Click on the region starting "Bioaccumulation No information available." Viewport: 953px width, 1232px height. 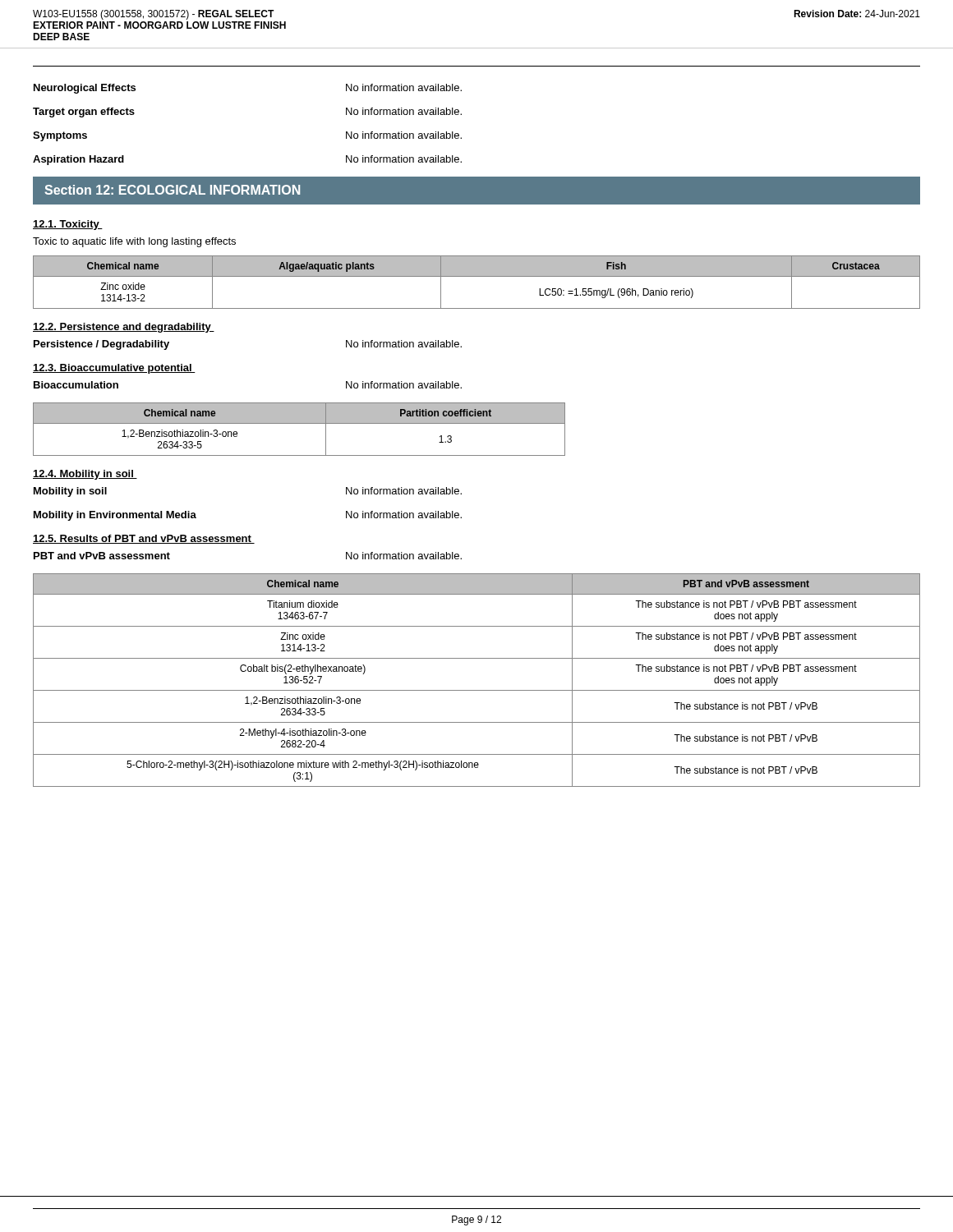[x=79, y=385]
